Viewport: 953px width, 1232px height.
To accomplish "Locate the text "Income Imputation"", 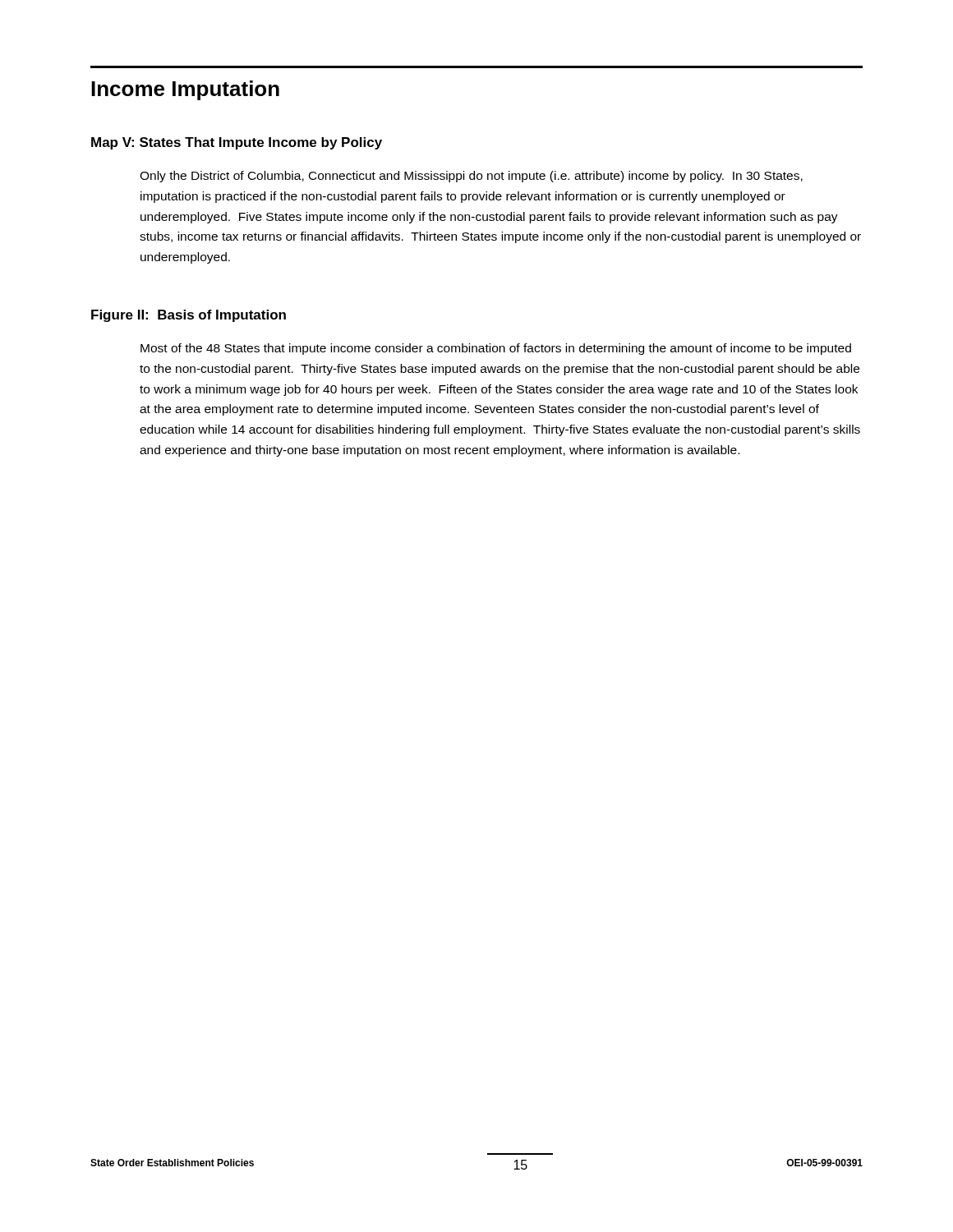I will (x=185, y=89).
